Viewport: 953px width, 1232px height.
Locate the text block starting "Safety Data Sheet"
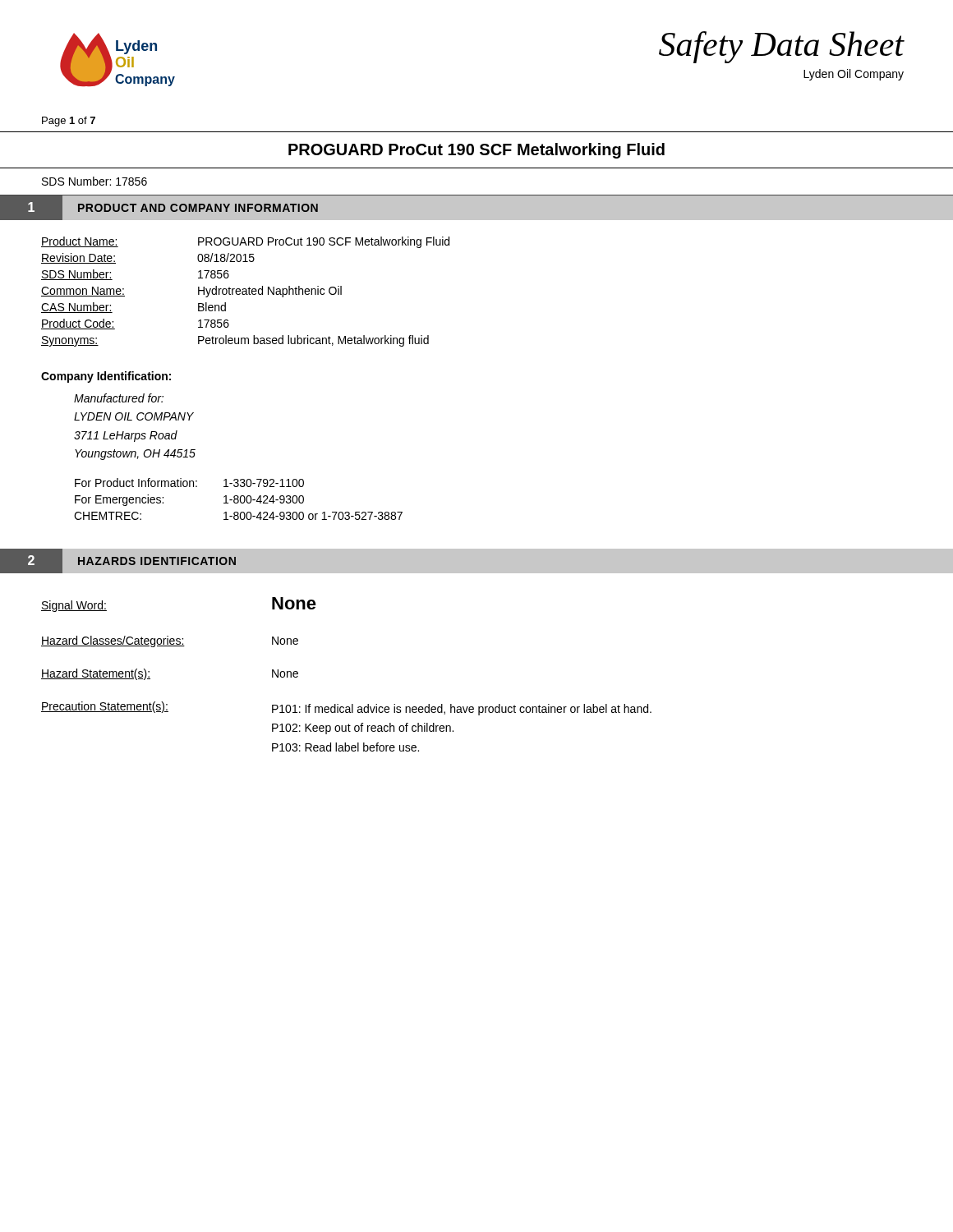click(781, 44)
